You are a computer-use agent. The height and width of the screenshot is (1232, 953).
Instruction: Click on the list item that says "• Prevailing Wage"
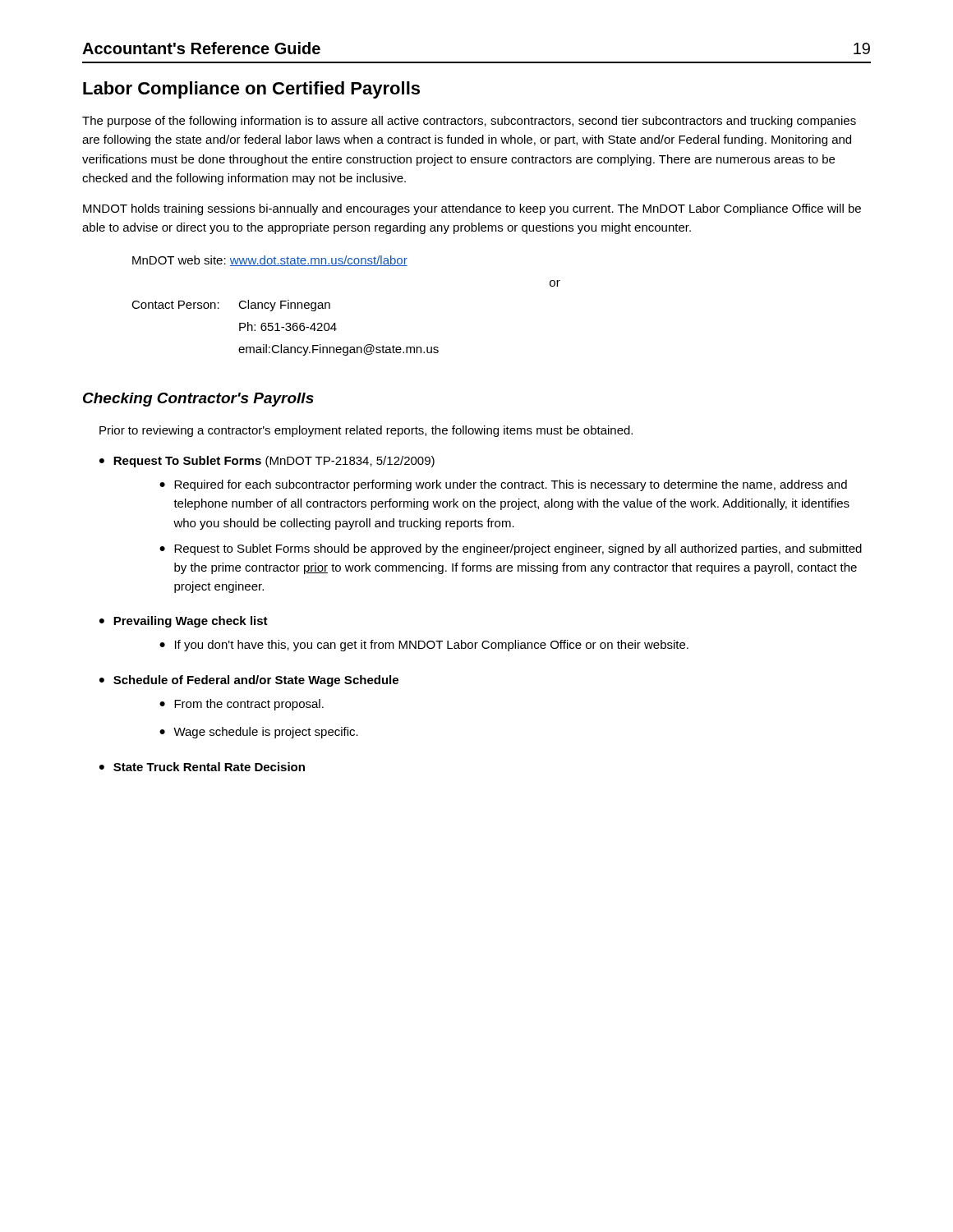[485, 636]
